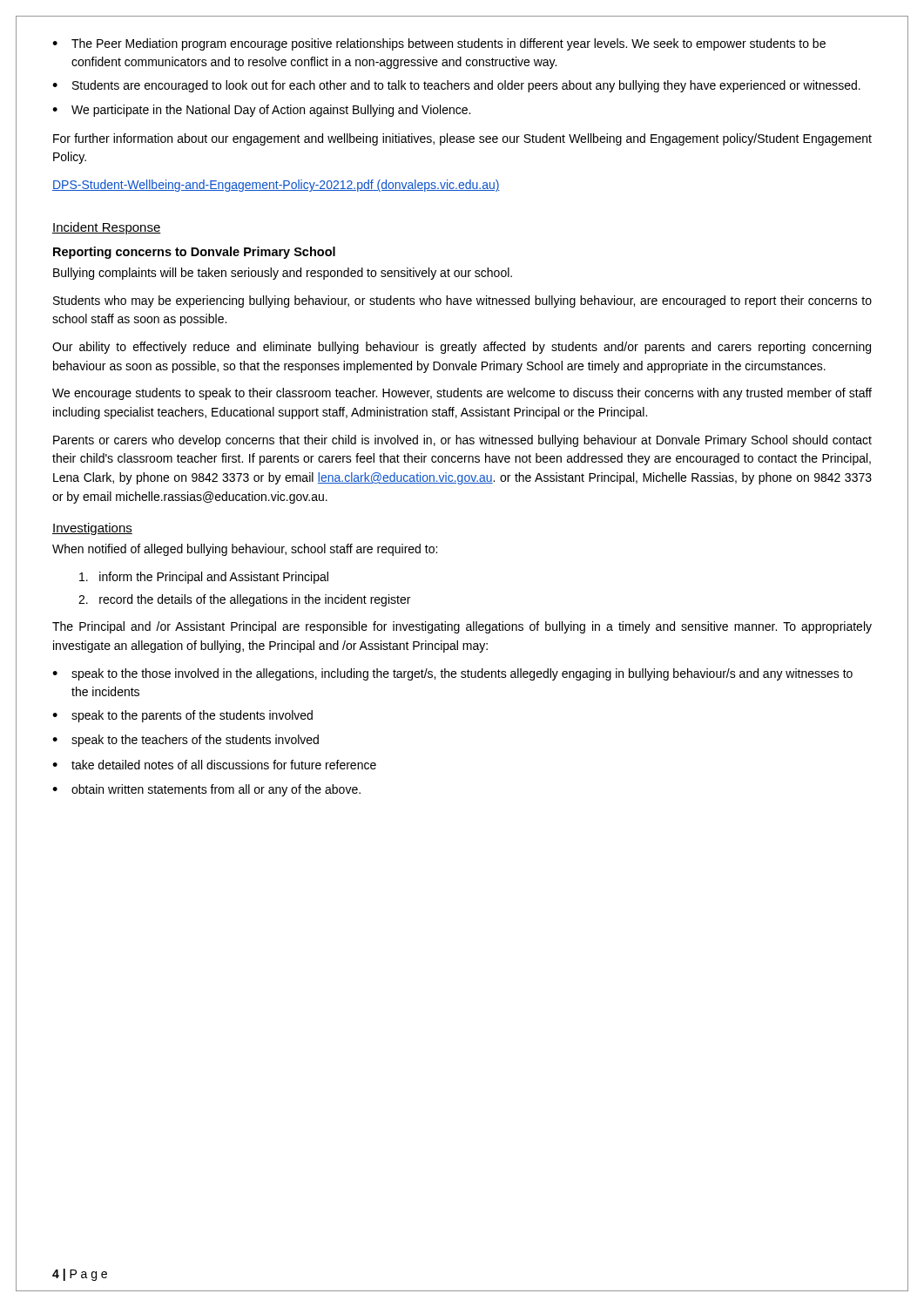This screenshot has height=1307, width=924.
Task: Locate the list item that says "• Students are encouraged to look out"
Action: pos(462,86)
